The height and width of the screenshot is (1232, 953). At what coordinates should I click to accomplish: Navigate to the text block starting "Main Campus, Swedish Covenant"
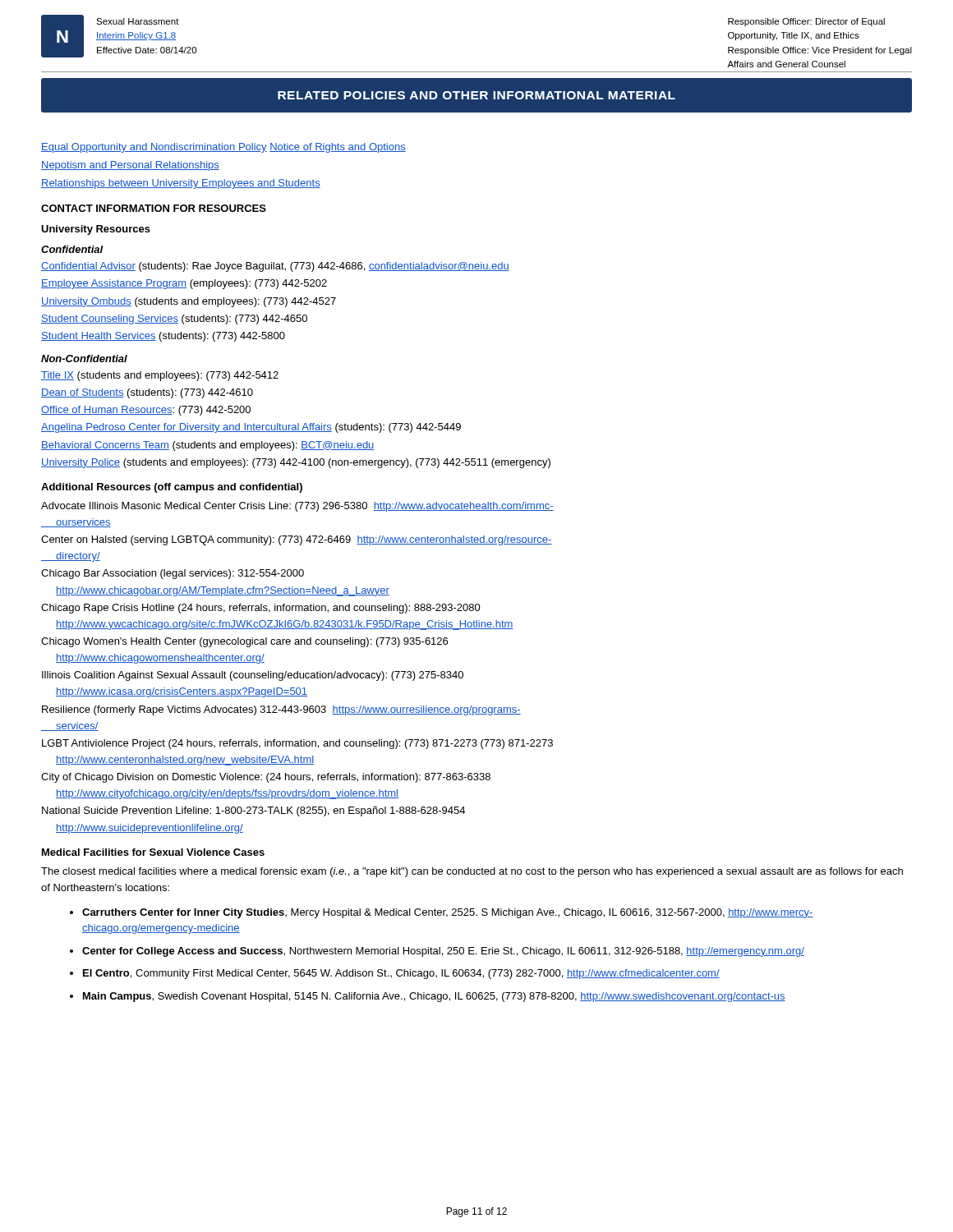(434, 996)
